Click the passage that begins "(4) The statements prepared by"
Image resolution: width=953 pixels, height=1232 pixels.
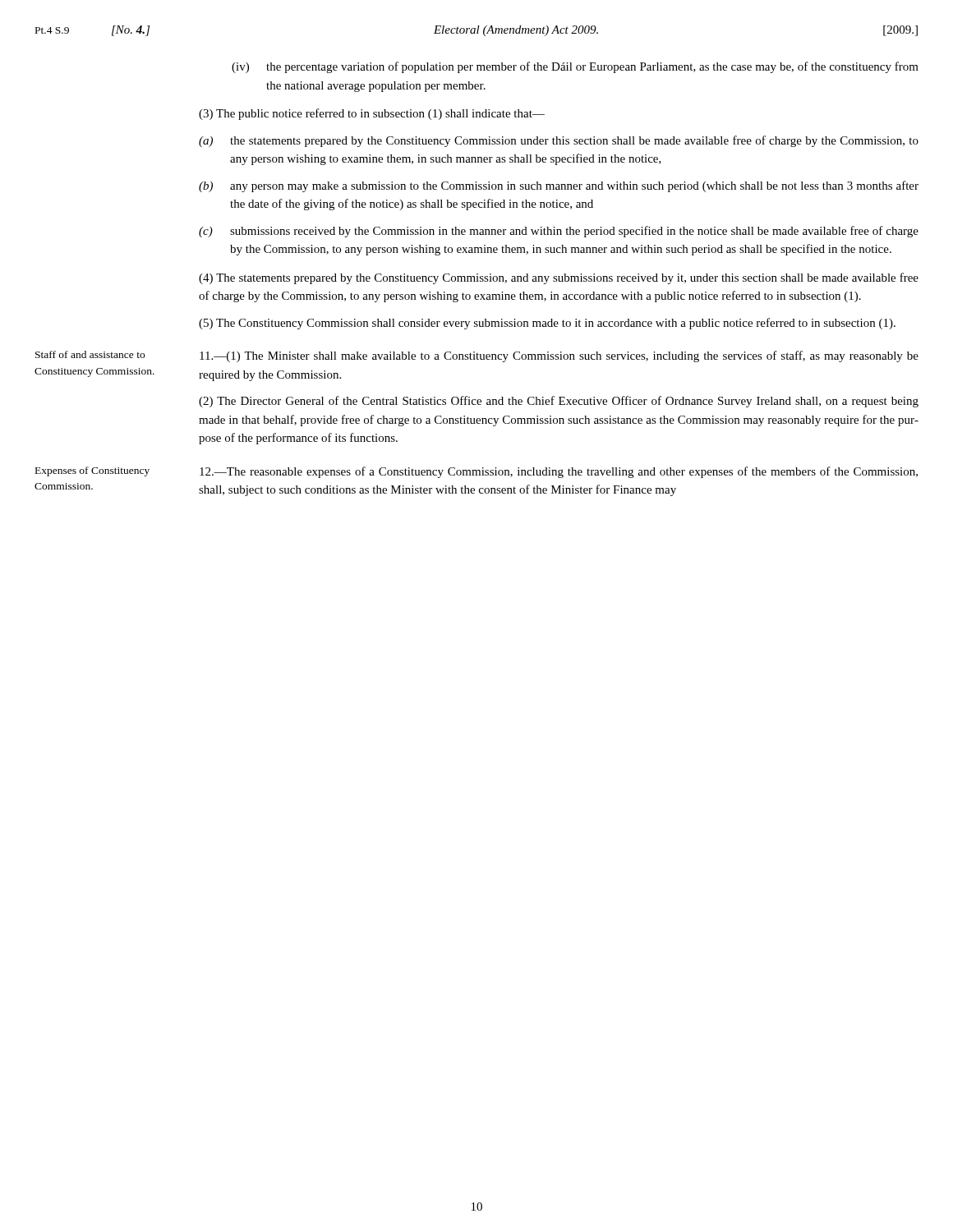pyautogui.click(x=559, y=287)
